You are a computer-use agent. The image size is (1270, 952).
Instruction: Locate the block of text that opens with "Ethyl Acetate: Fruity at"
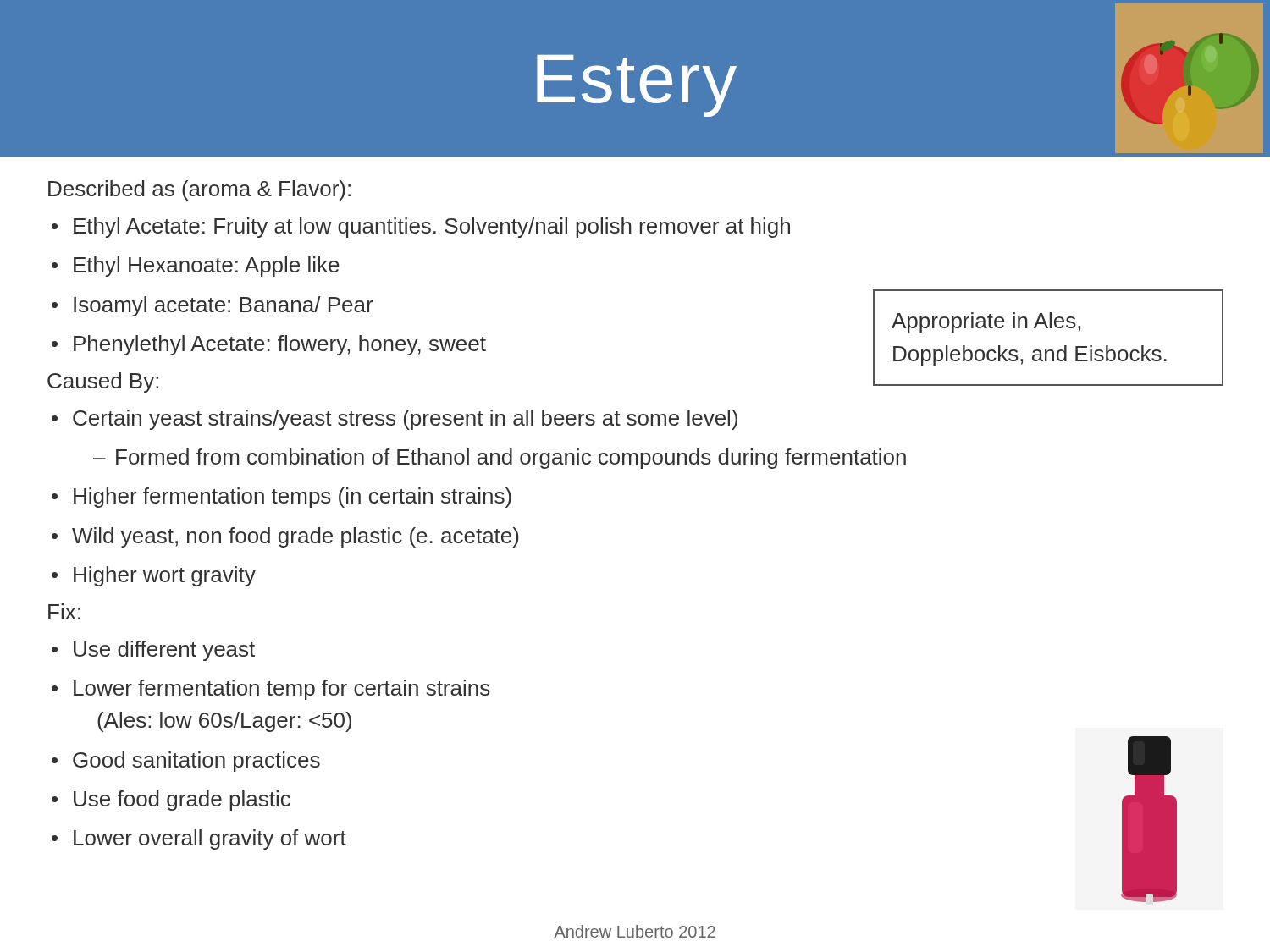coord(432,226)
